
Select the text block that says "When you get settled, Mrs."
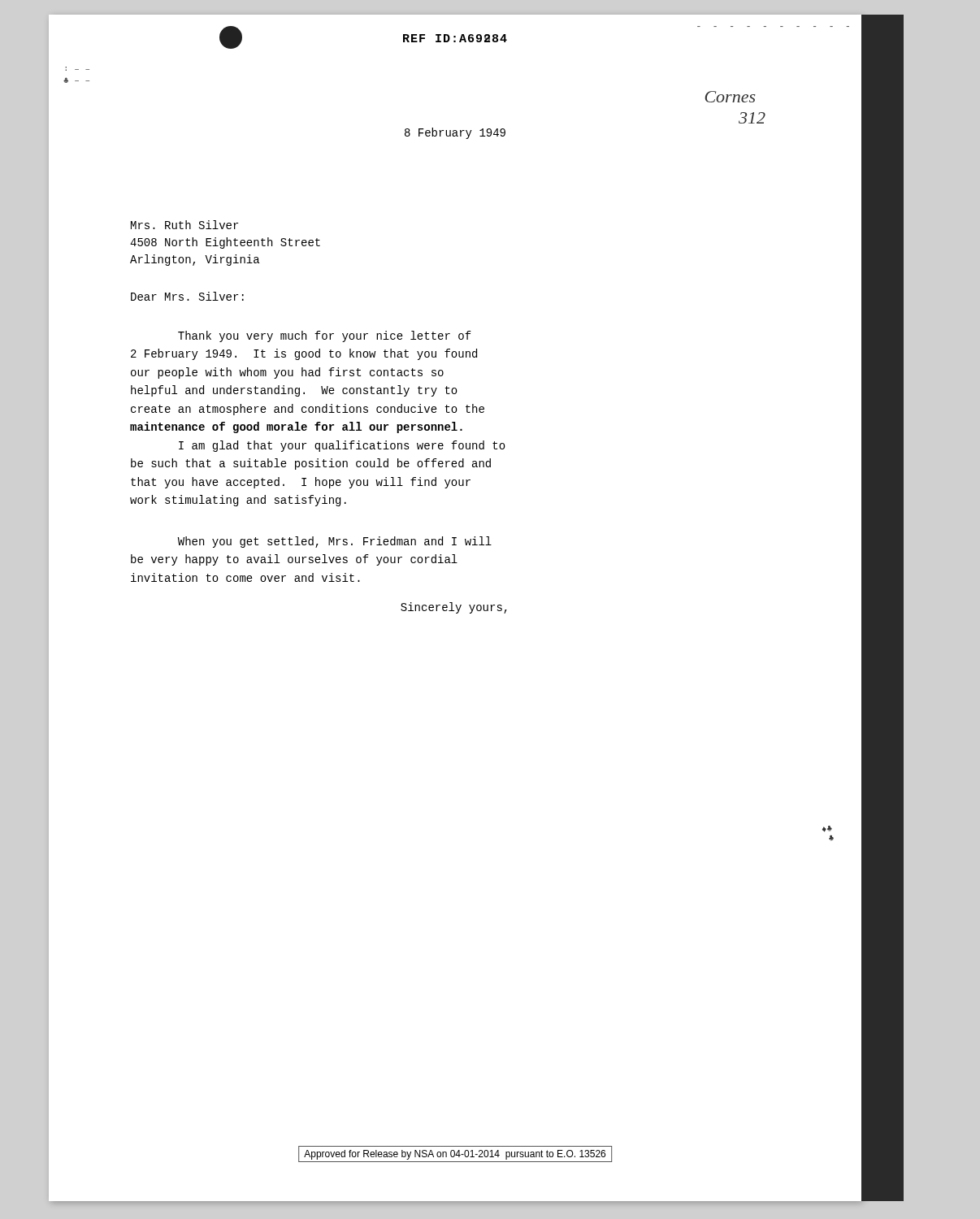[x=311, y=560]
